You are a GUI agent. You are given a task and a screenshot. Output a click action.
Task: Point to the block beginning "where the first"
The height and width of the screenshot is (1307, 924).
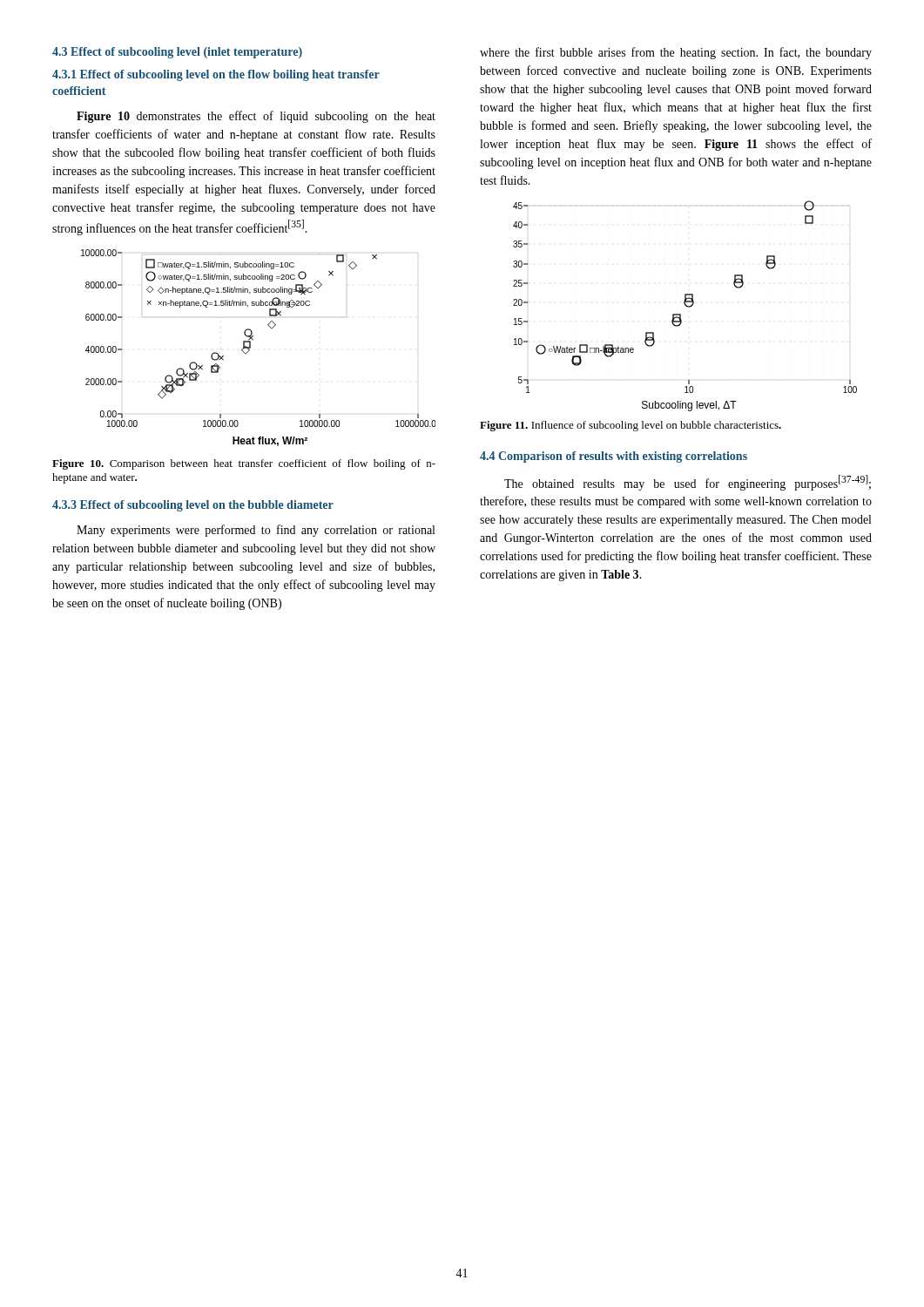point(676,117)
